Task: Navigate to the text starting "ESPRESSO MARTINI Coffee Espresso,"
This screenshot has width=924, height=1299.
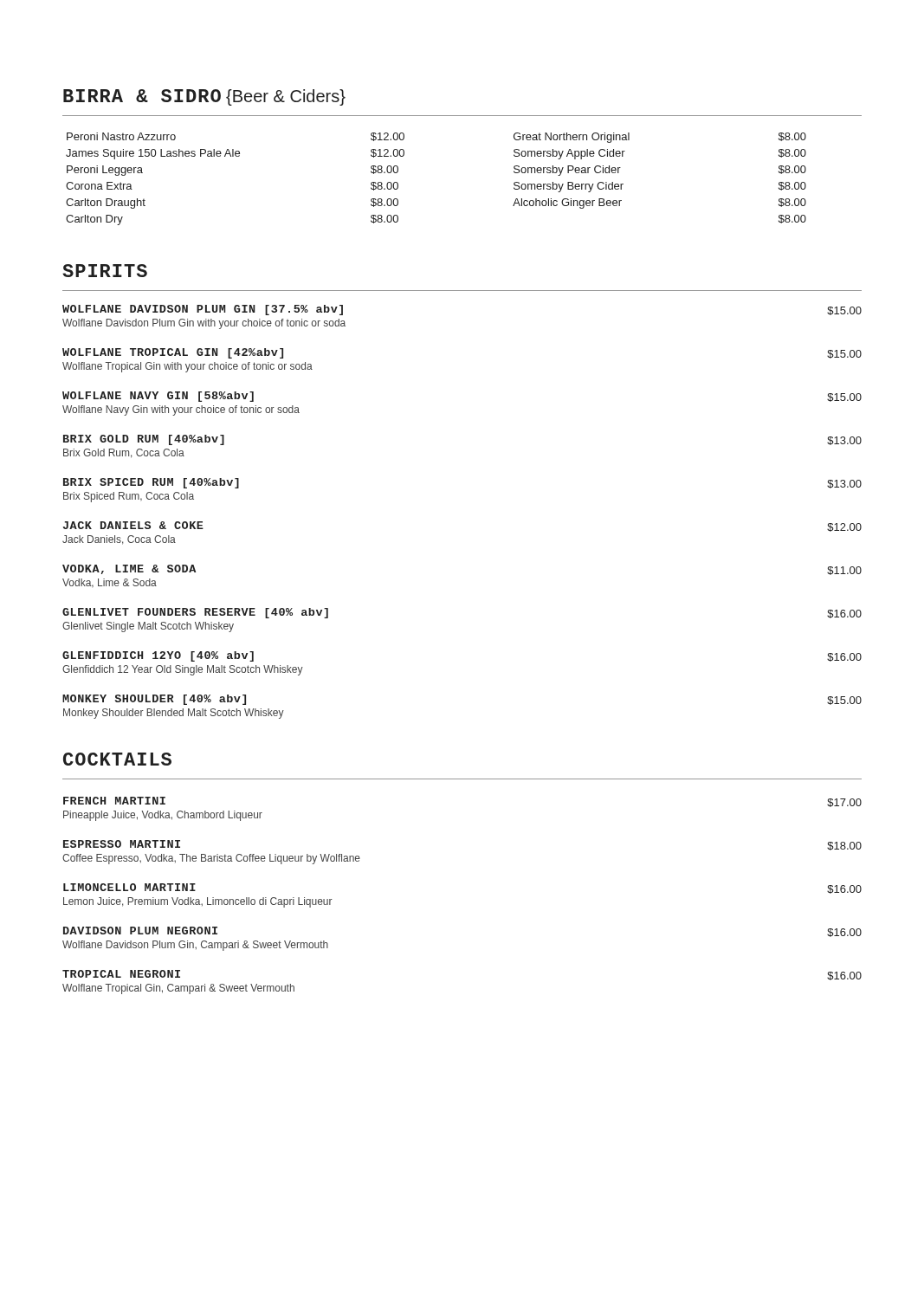Action: [116, 845]
